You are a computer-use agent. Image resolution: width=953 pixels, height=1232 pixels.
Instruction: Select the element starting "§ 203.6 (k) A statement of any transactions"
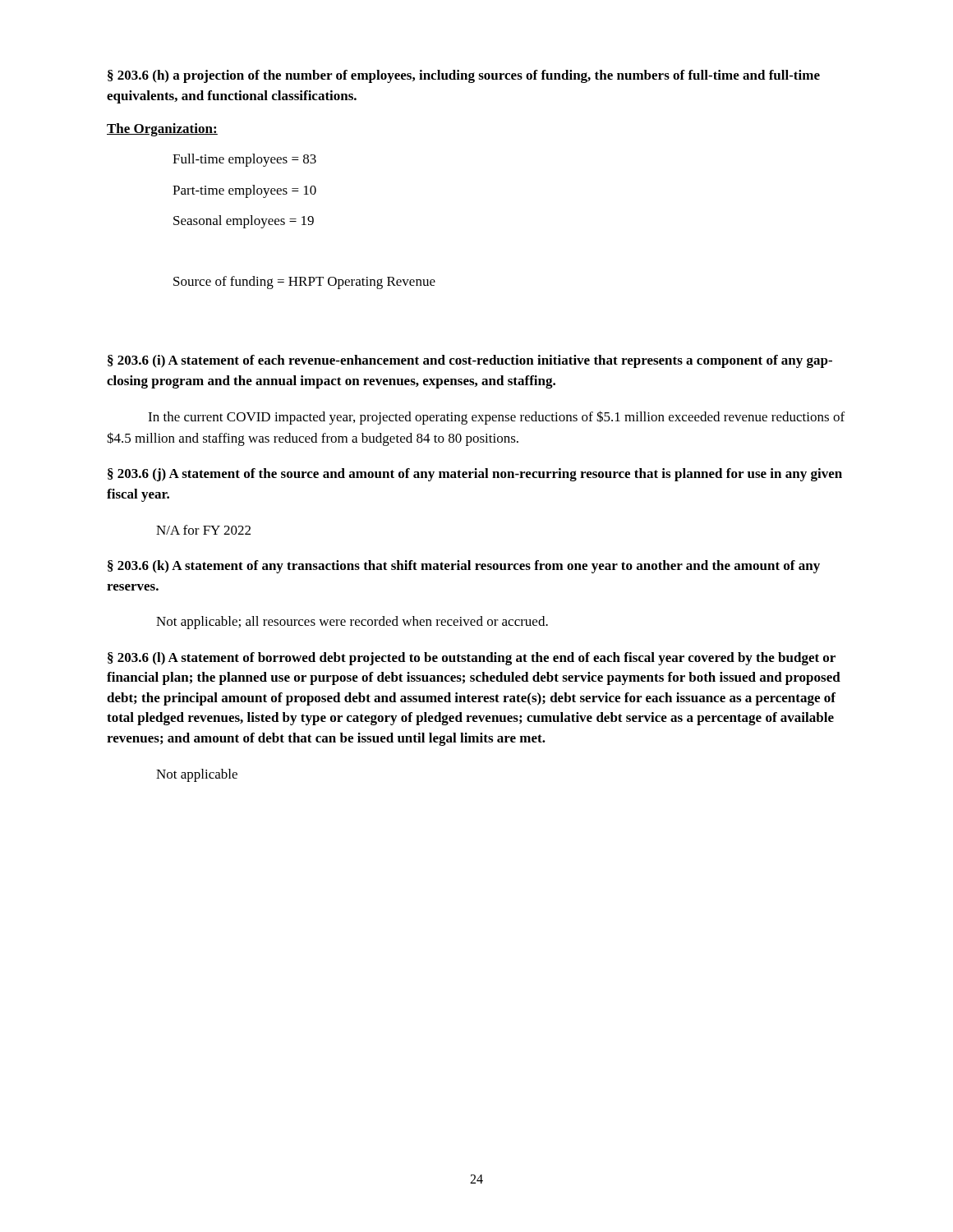coord(463,576)
